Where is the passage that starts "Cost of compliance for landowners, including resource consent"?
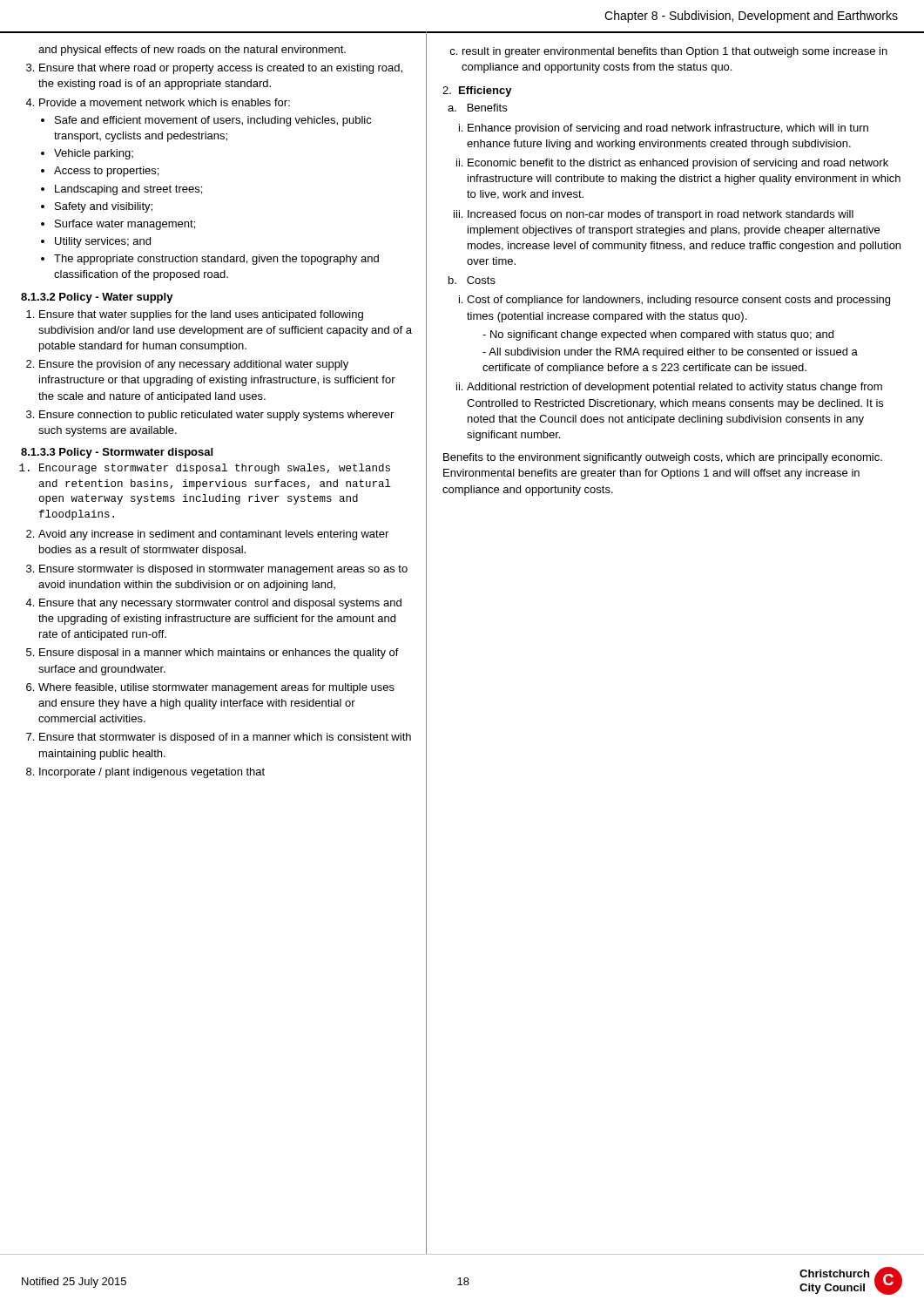Image resolution: width=924 pixels, height=1307 pixels. pyautogui.click(x=685, y=335)
